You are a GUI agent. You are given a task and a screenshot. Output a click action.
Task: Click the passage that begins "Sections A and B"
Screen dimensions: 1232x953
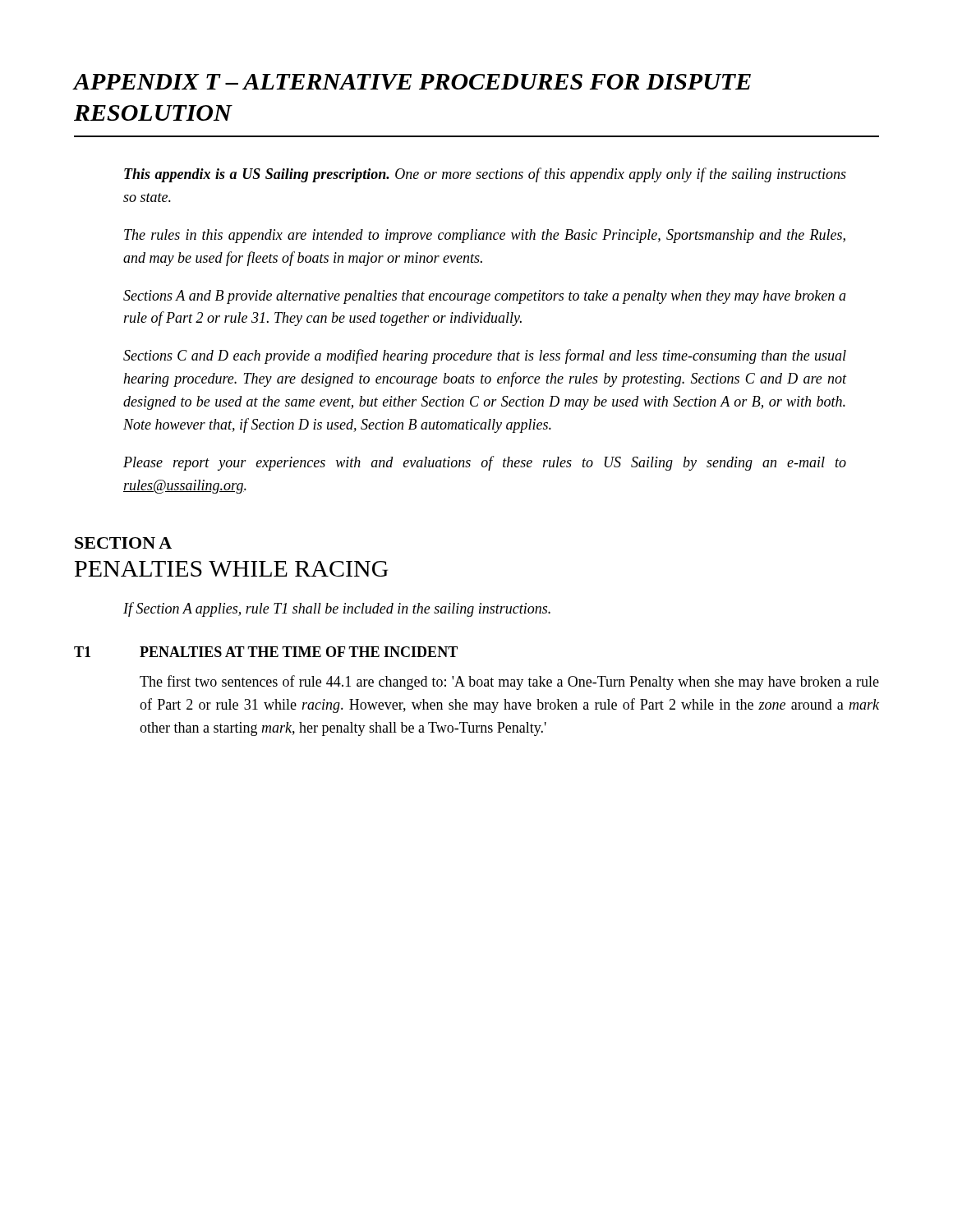(485, 307)
